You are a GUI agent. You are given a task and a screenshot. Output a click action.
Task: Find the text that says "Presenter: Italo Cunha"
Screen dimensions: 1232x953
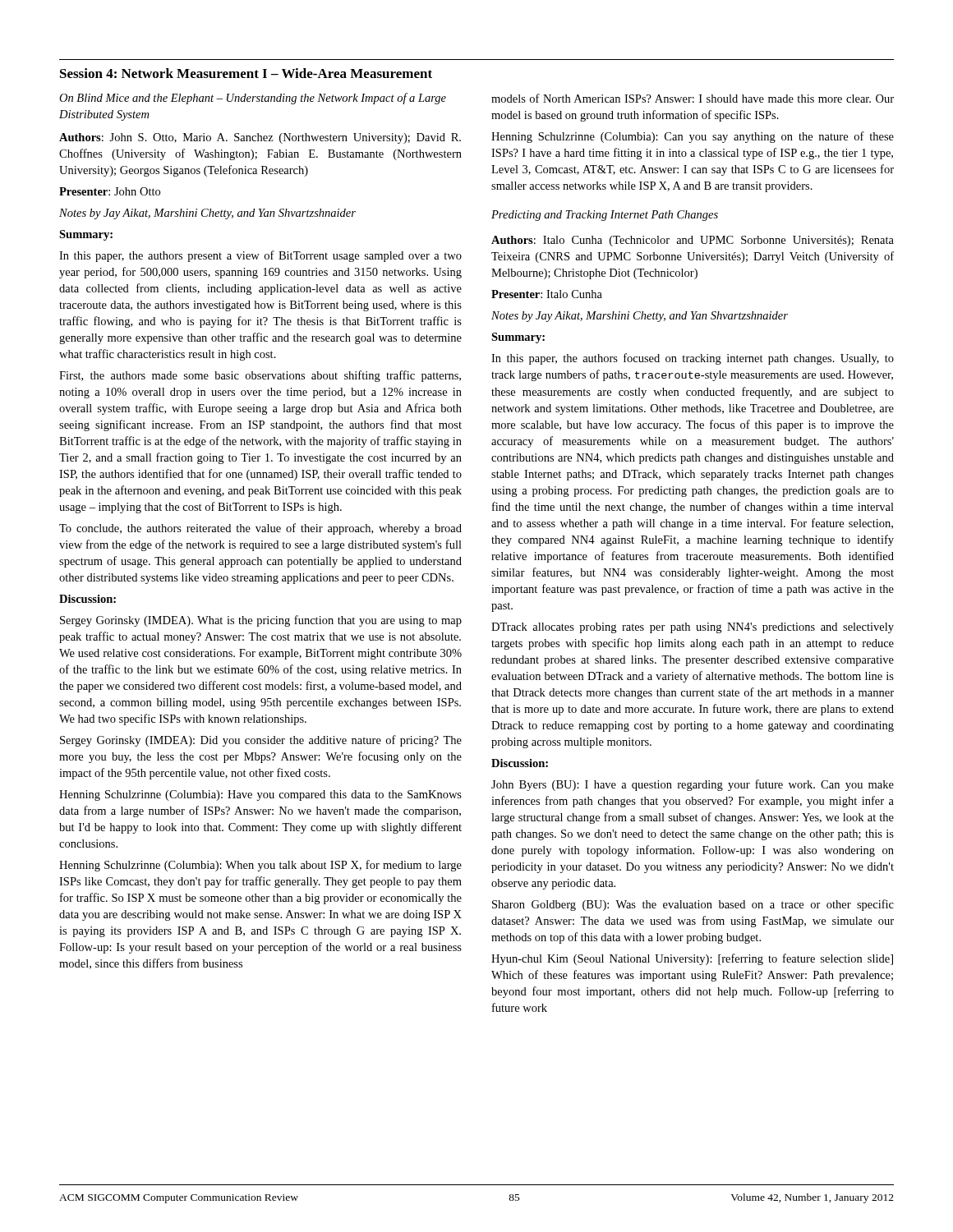tap(547, 294)
